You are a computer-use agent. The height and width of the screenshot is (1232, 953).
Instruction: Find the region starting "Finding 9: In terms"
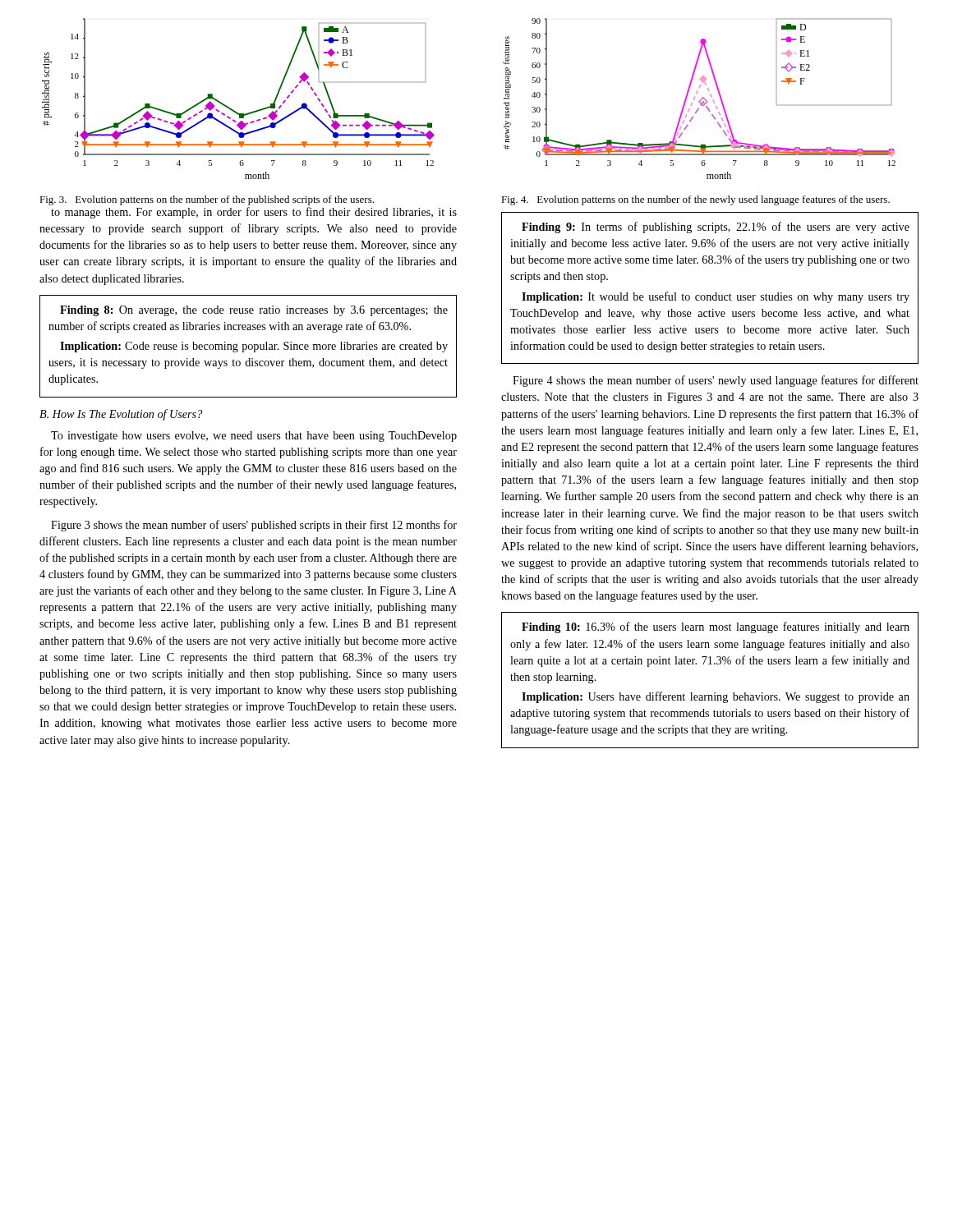click(x=710, y=286)
